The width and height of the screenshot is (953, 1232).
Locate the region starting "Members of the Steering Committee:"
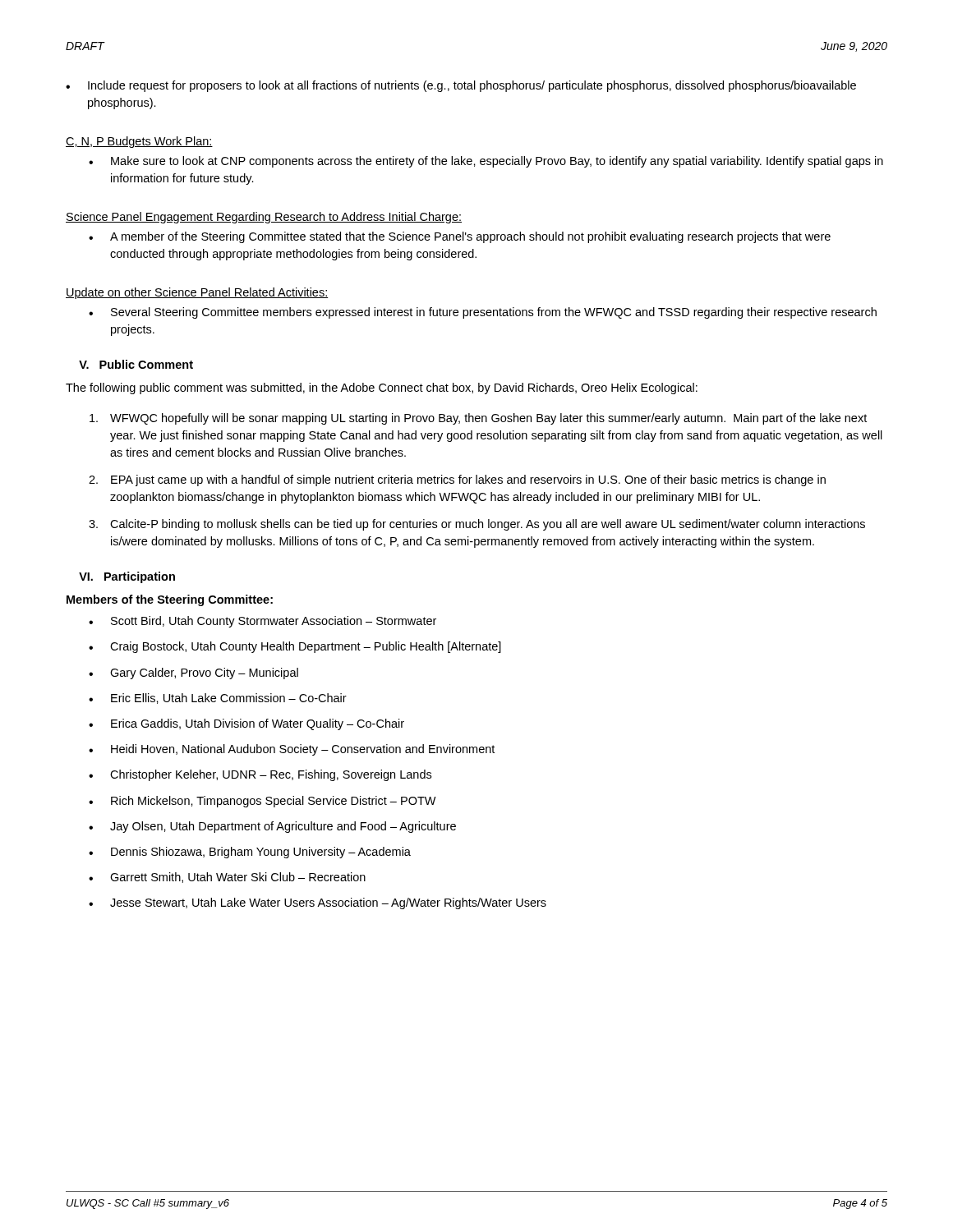tap(170, 600)
